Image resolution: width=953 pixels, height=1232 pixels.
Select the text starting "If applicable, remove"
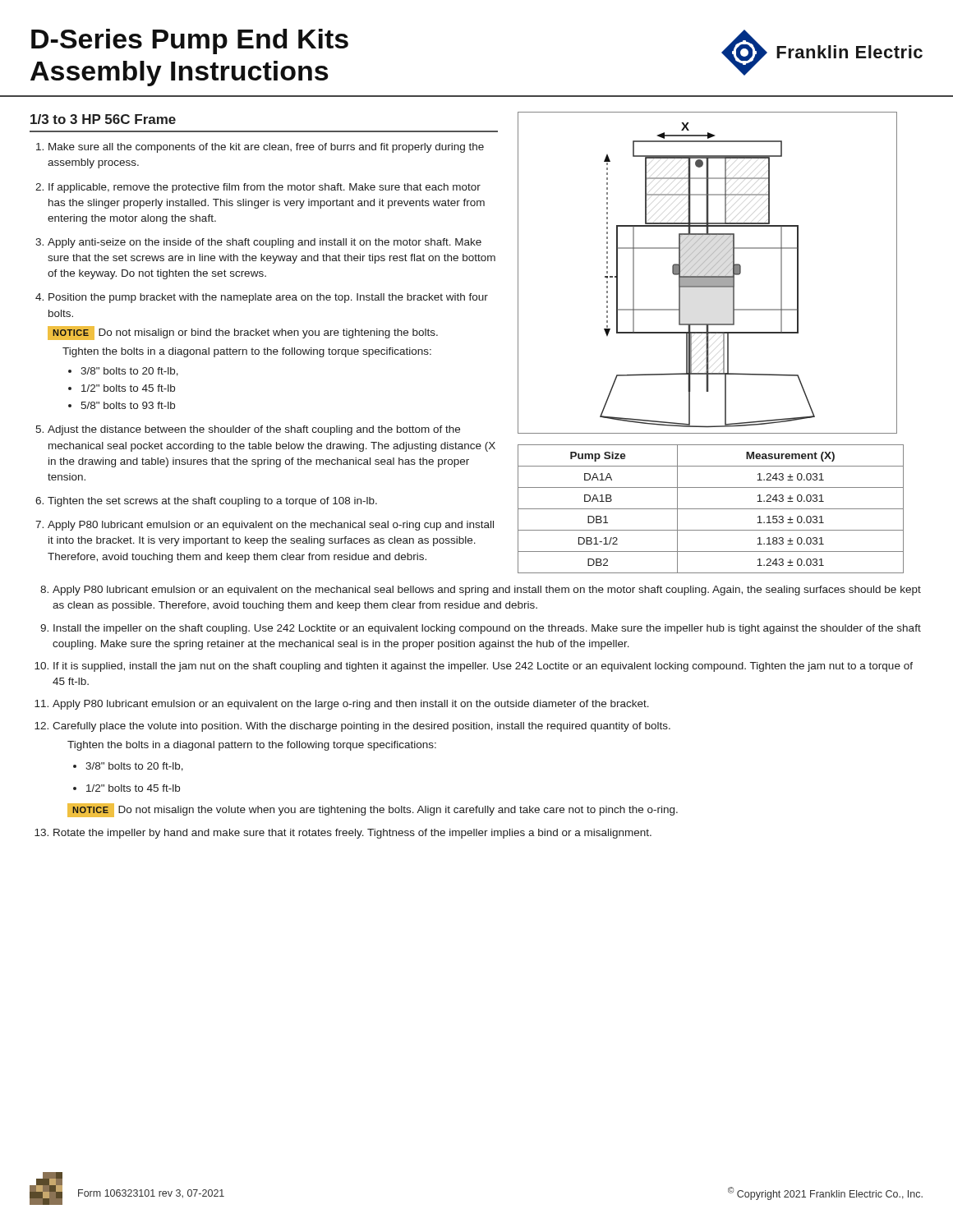point(266,202)
